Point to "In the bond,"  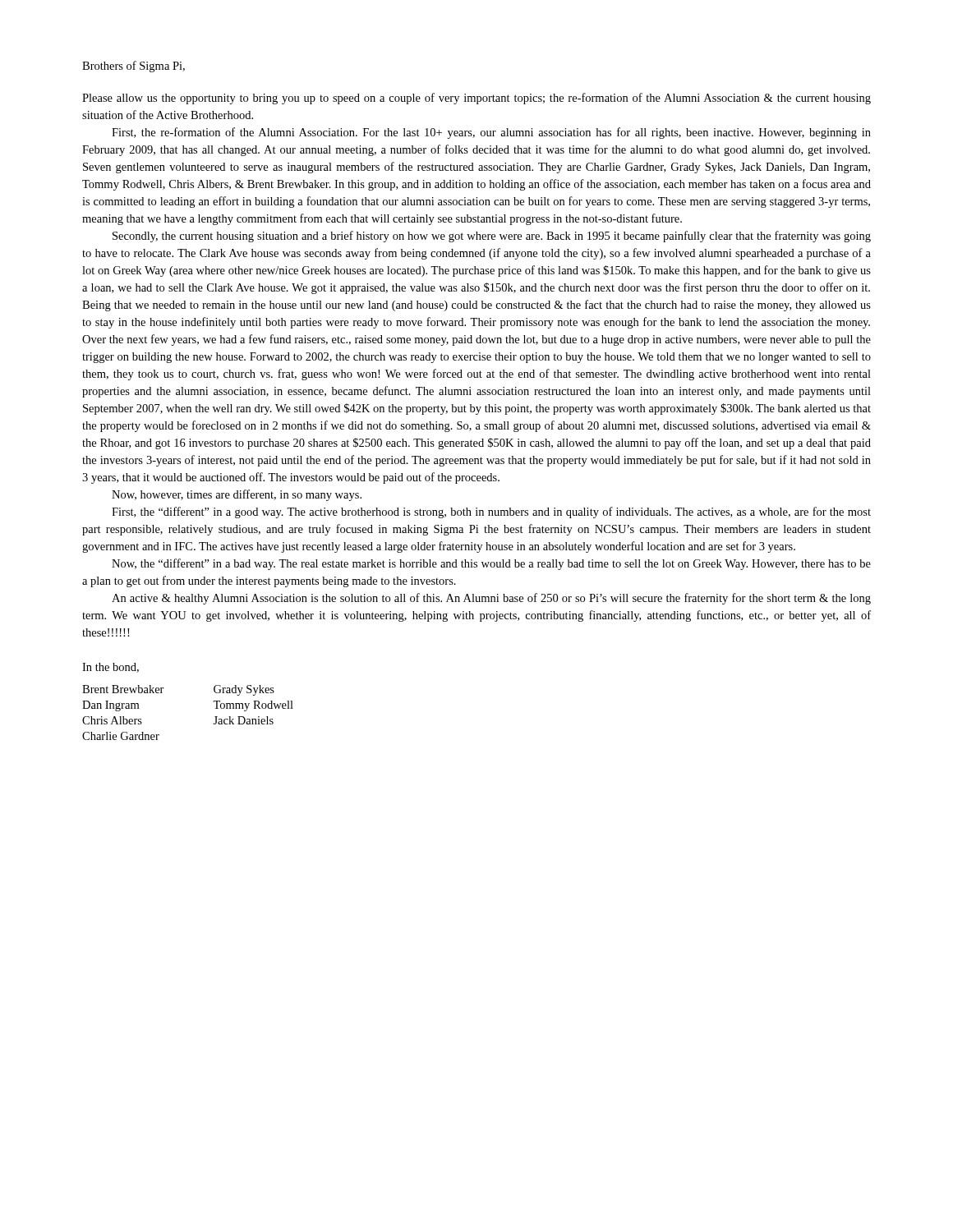[x=111, y=667]
